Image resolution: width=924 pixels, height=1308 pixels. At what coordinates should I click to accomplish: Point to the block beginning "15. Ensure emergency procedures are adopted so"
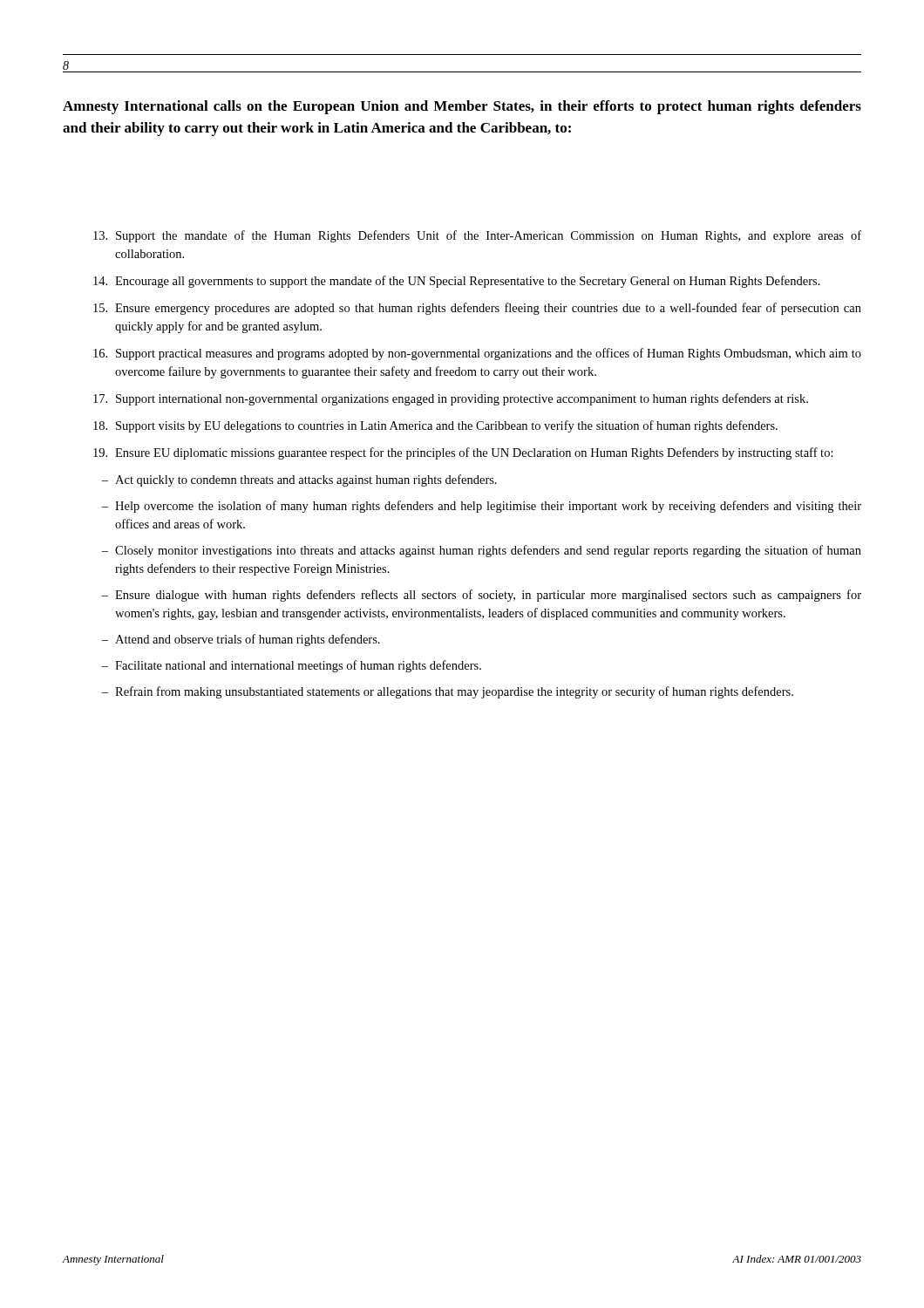click(462, 317)
